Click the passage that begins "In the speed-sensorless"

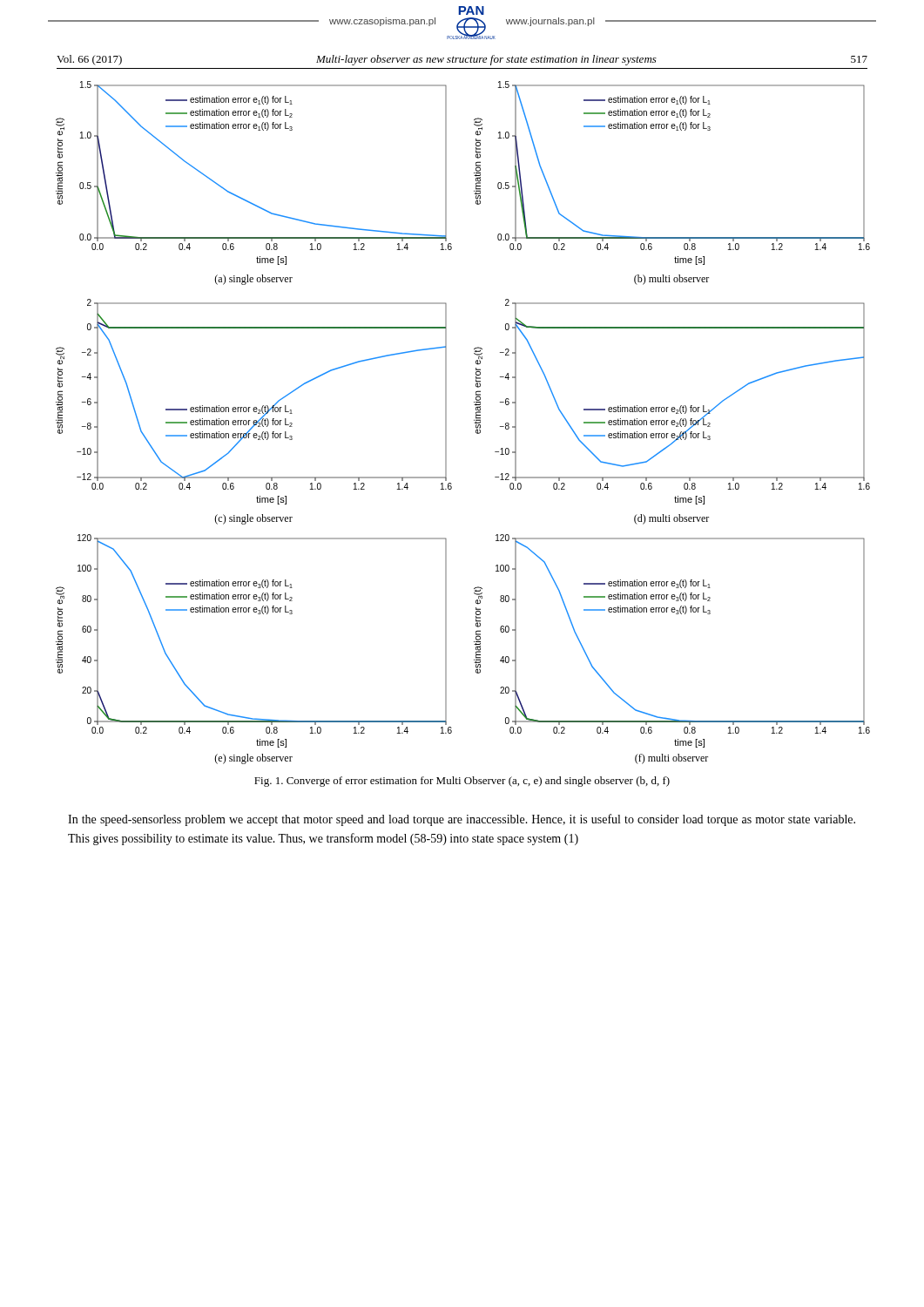462,829
